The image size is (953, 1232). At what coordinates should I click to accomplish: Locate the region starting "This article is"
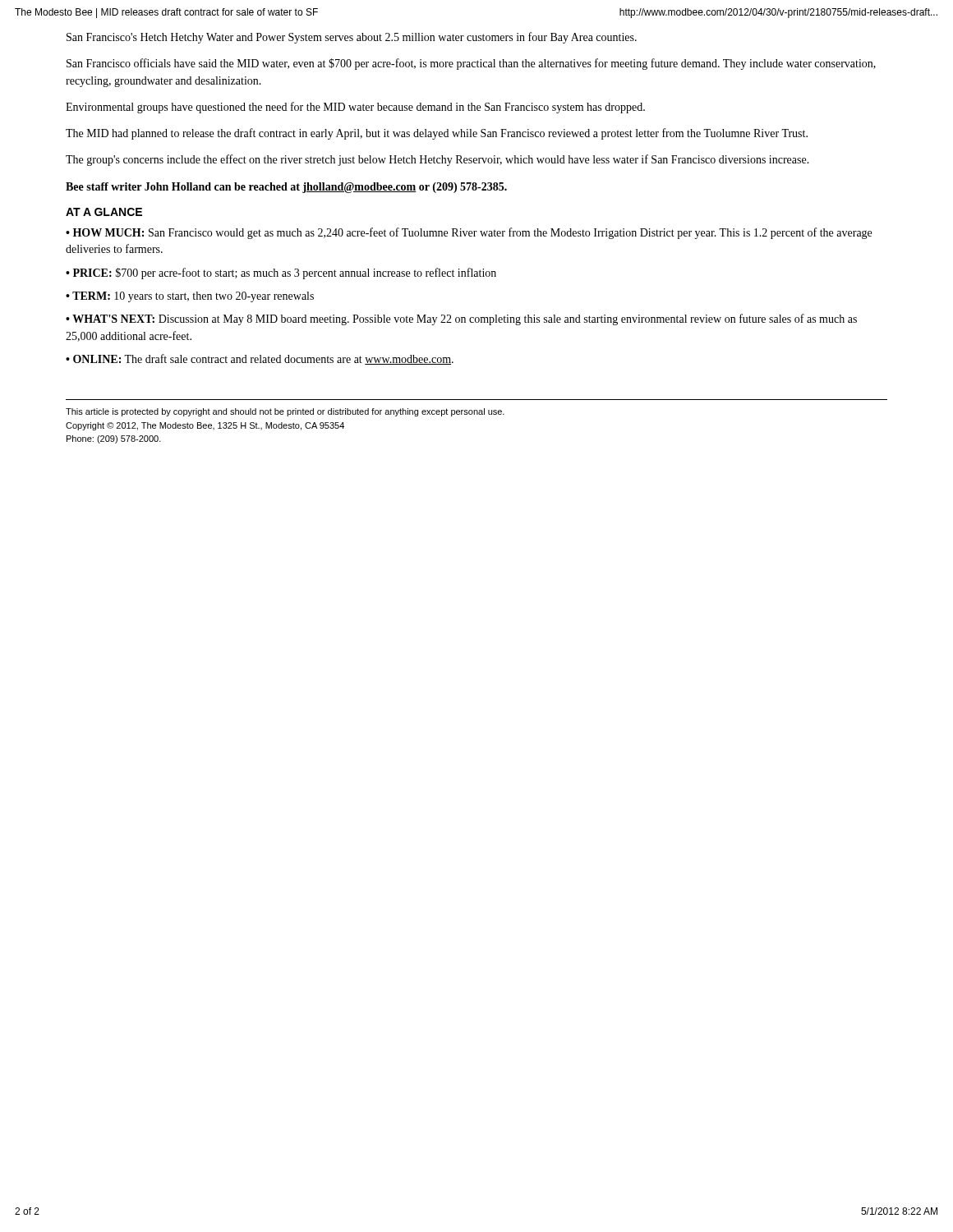[x=285, y=425]
